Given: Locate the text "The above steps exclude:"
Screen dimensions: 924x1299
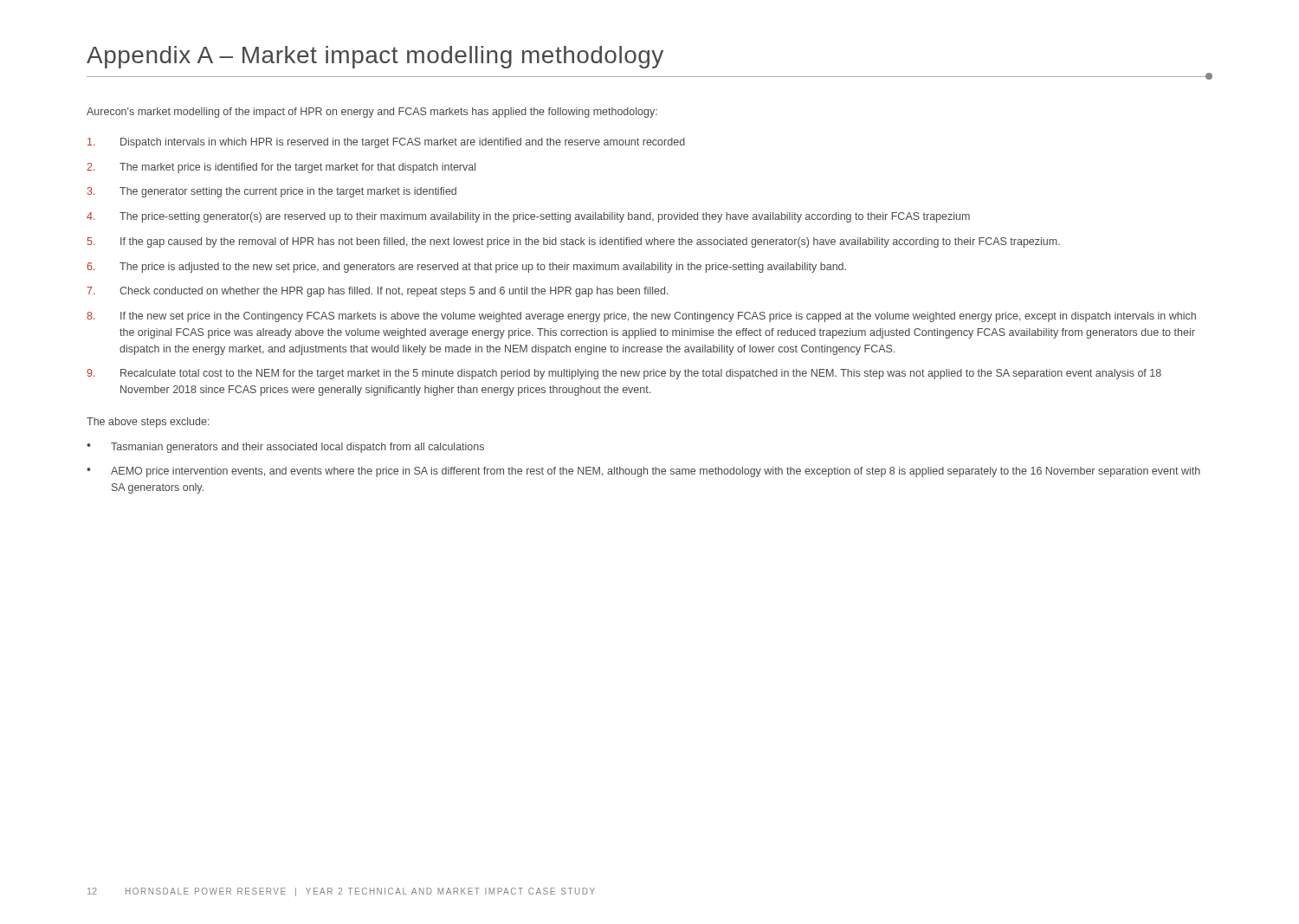Looking at the screenshot, I should pos(148,421).
